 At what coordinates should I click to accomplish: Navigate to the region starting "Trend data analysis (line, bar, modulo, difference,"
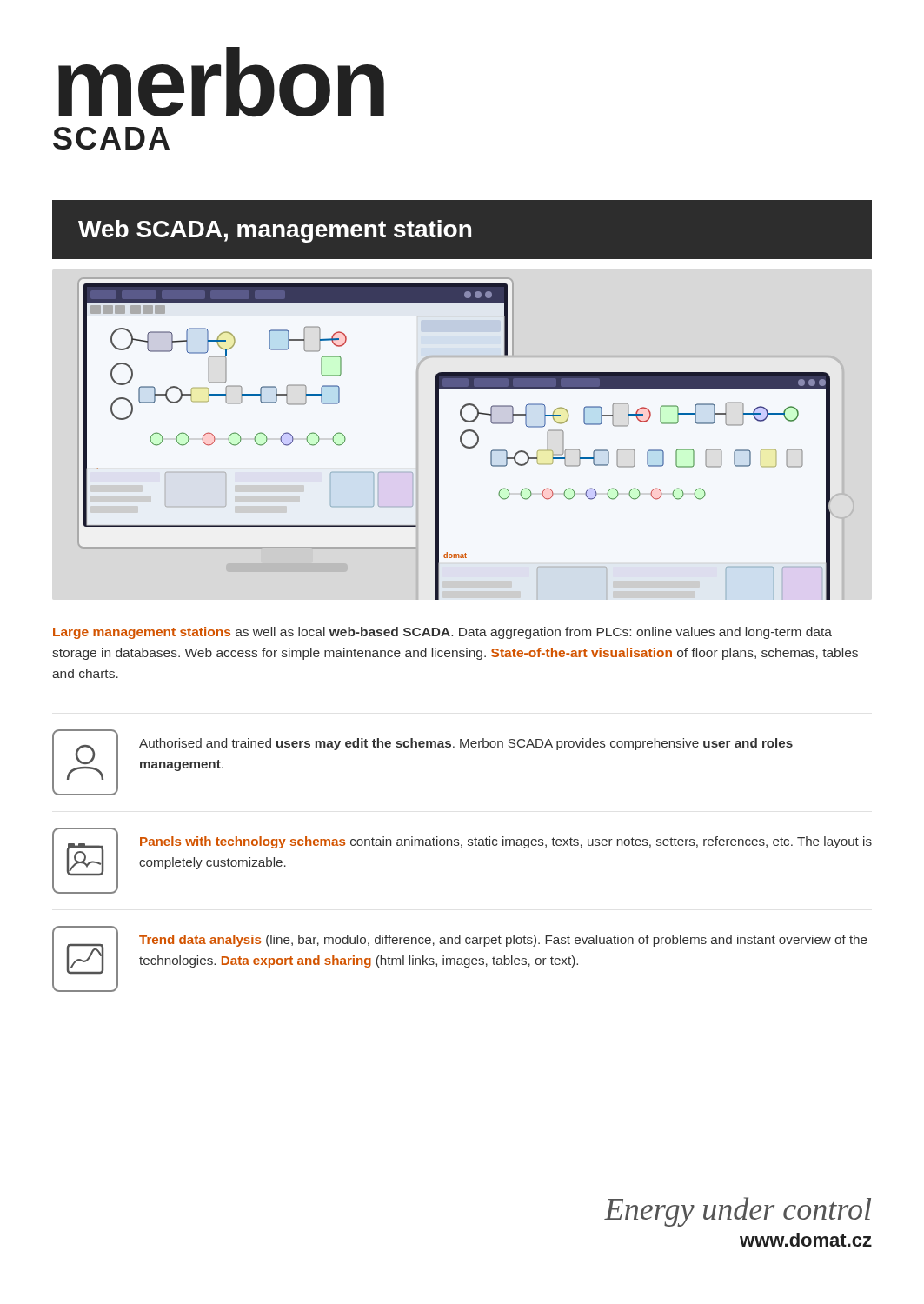[x=462, y=959]
